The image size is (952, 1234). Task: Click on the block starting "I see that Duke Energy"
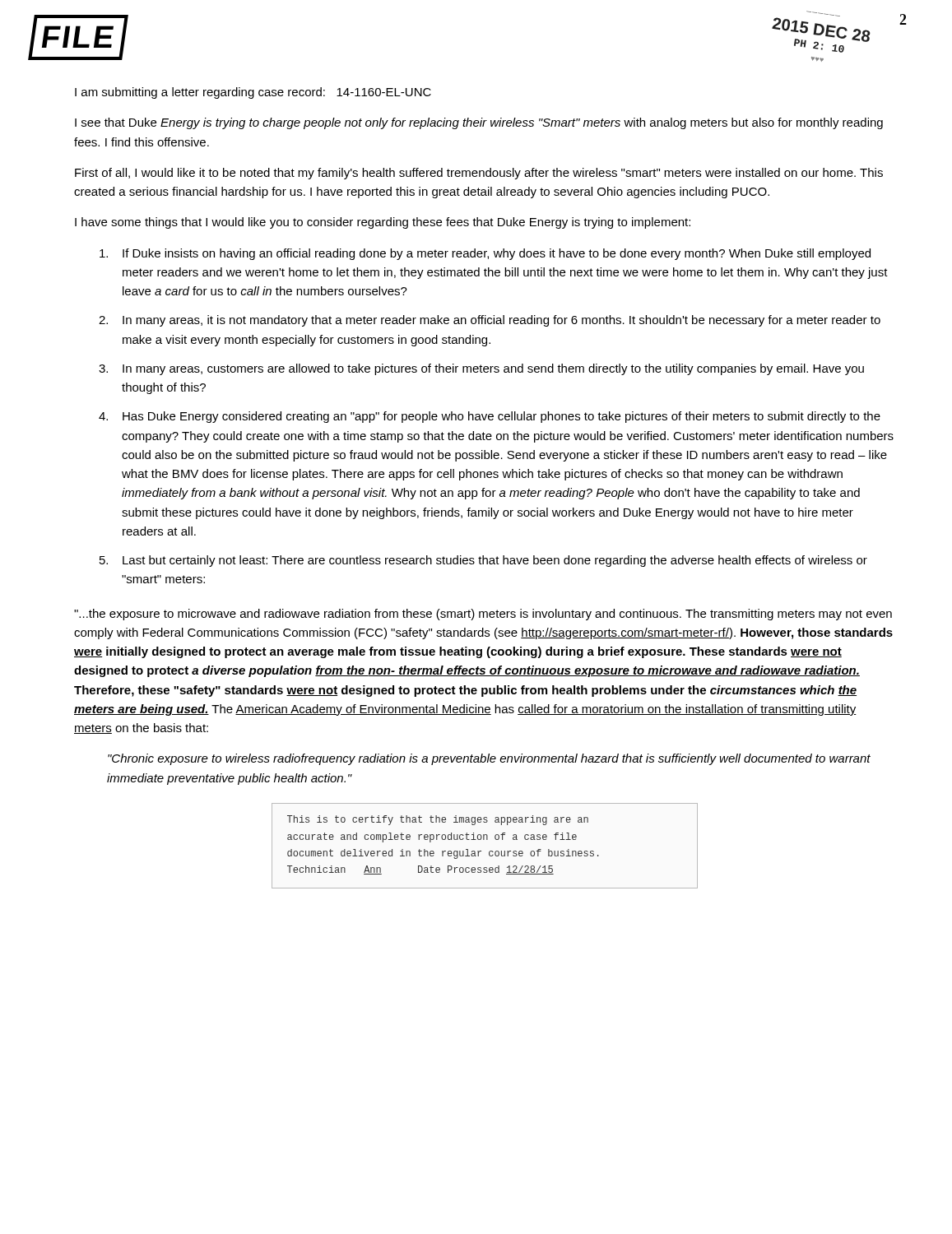coord(479,132)
